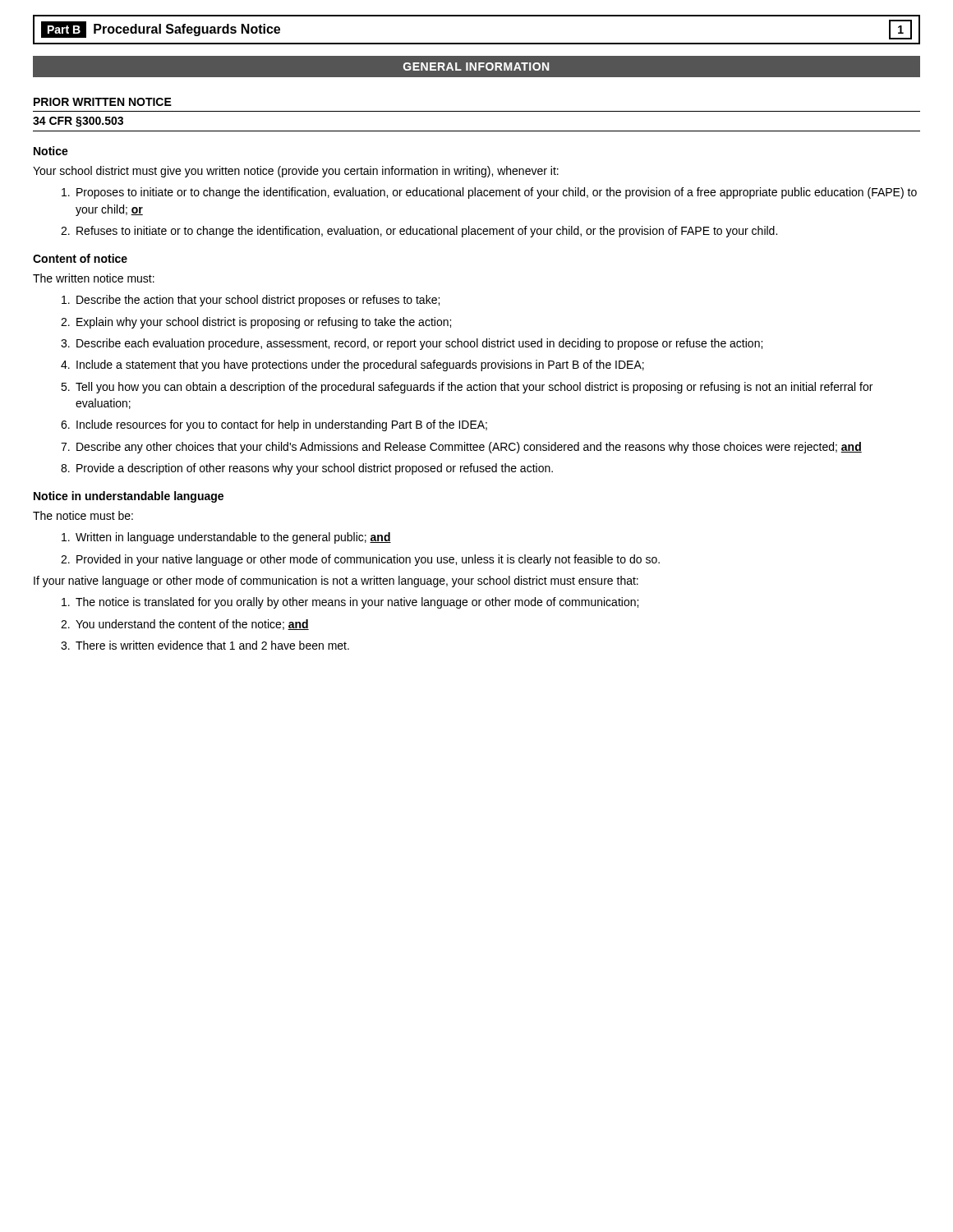Viewport: 953px width, 1232px height.
Task: Find the block on this page that starts "3. There is written evidence that 1 and"
Action: tap(205, 645)
